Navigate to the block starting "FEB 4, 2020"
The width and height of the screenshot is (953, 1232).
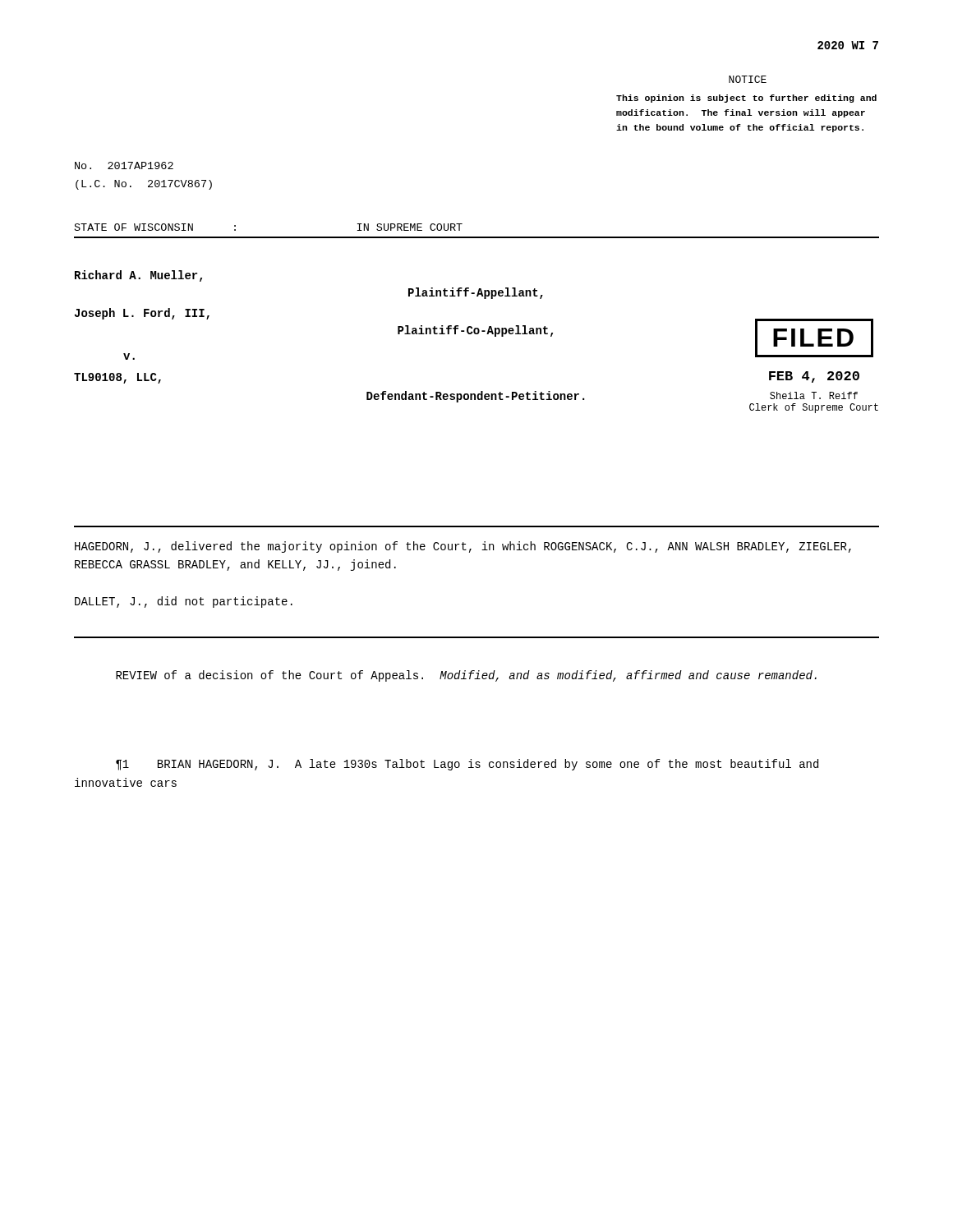click(x=814, y=377)
